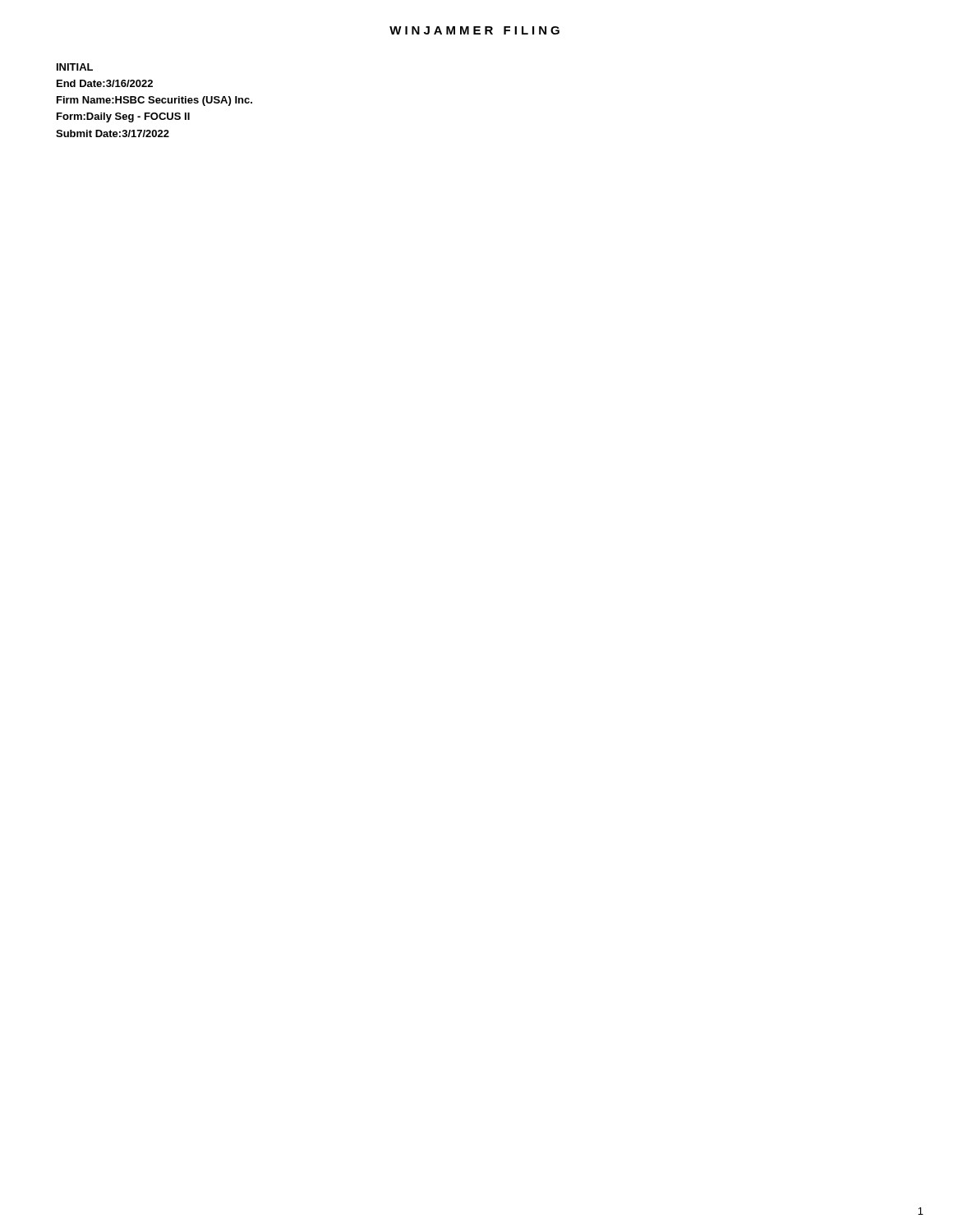
Task: Point to the text block starting "WINJAMMER FILING"
Action: tap(476, 30)
